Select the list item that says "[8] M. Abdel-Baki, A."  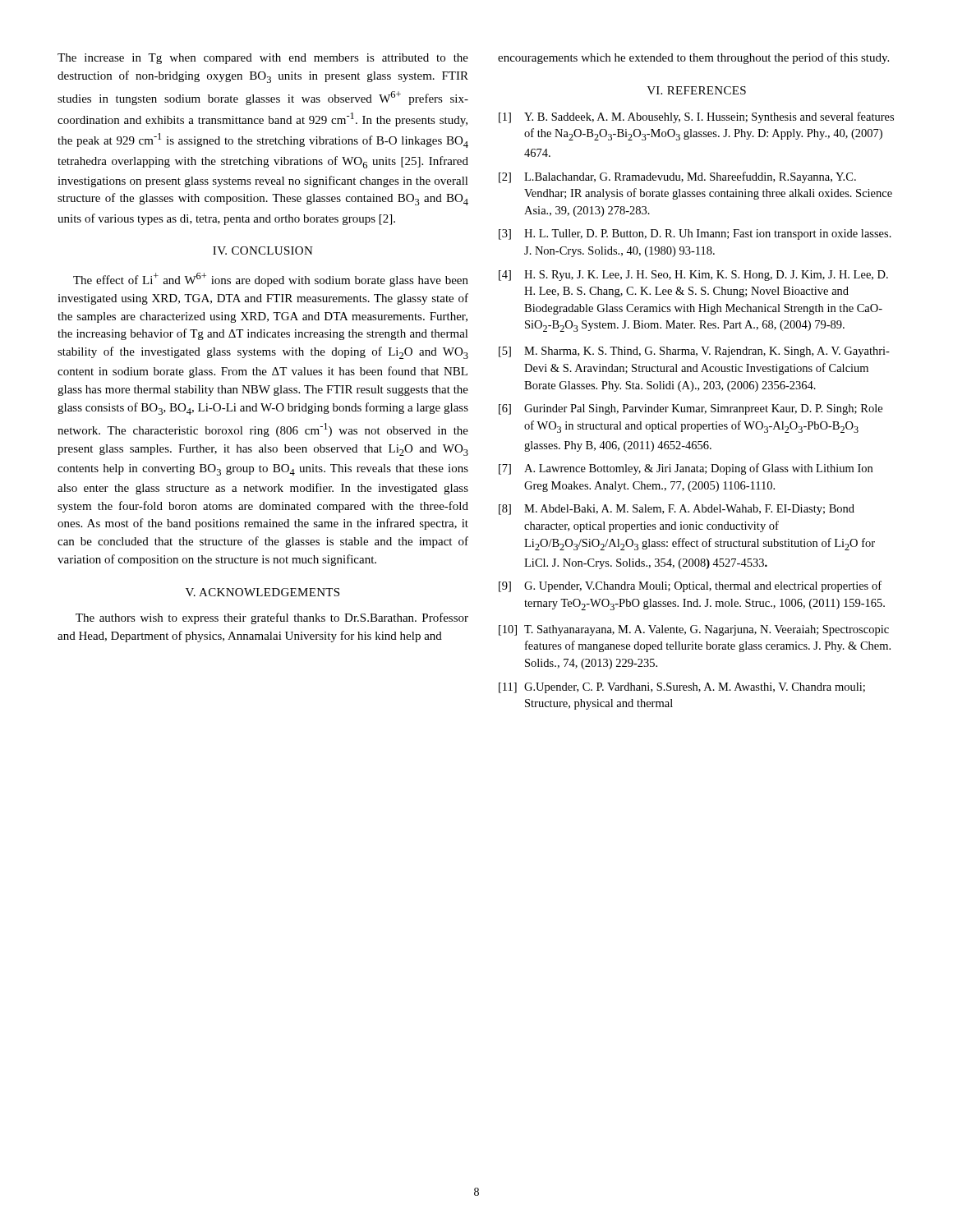[697, 536]
